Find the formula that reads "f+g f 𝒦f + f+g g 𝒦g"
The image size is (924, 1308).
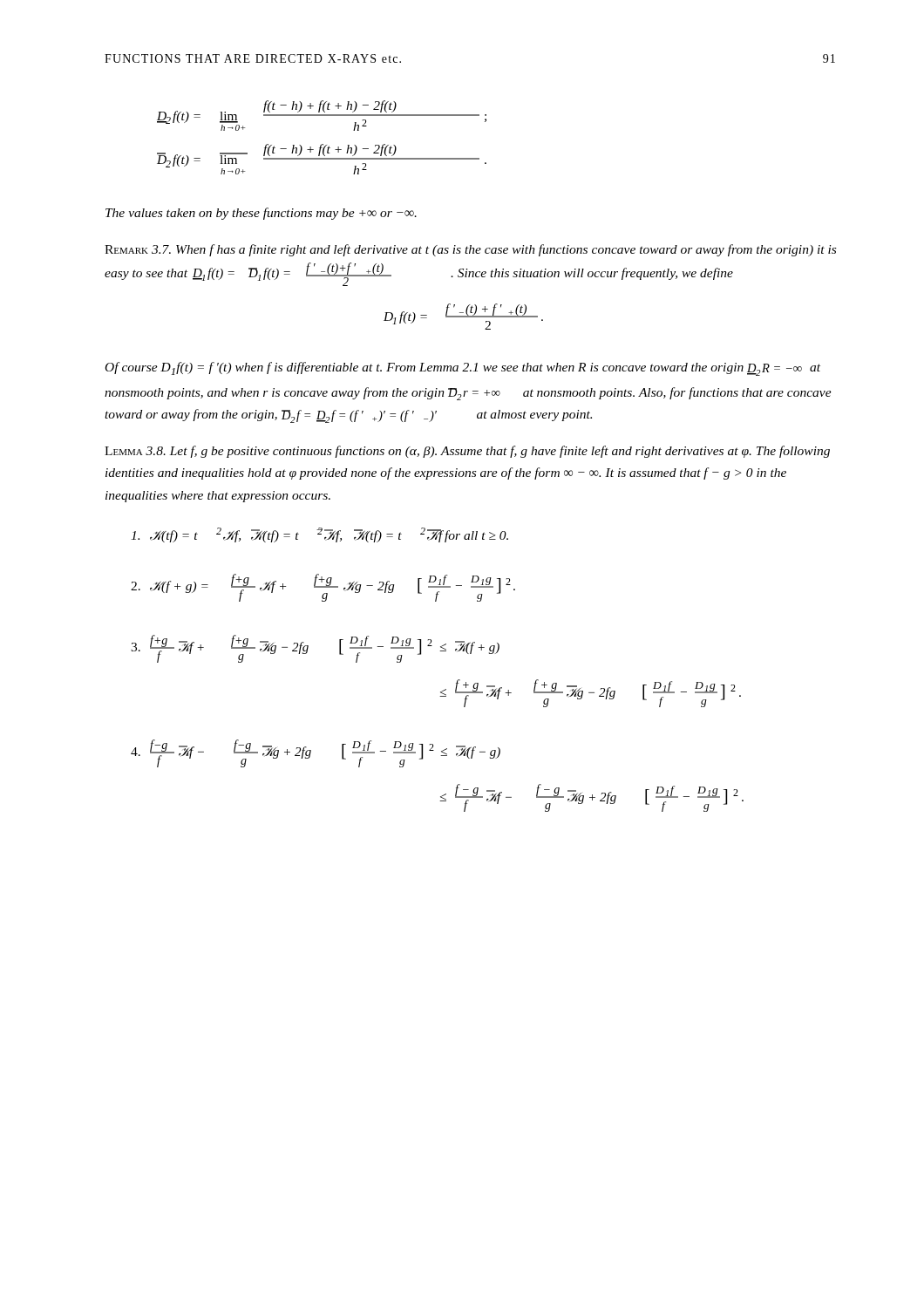tap(243, 648)
